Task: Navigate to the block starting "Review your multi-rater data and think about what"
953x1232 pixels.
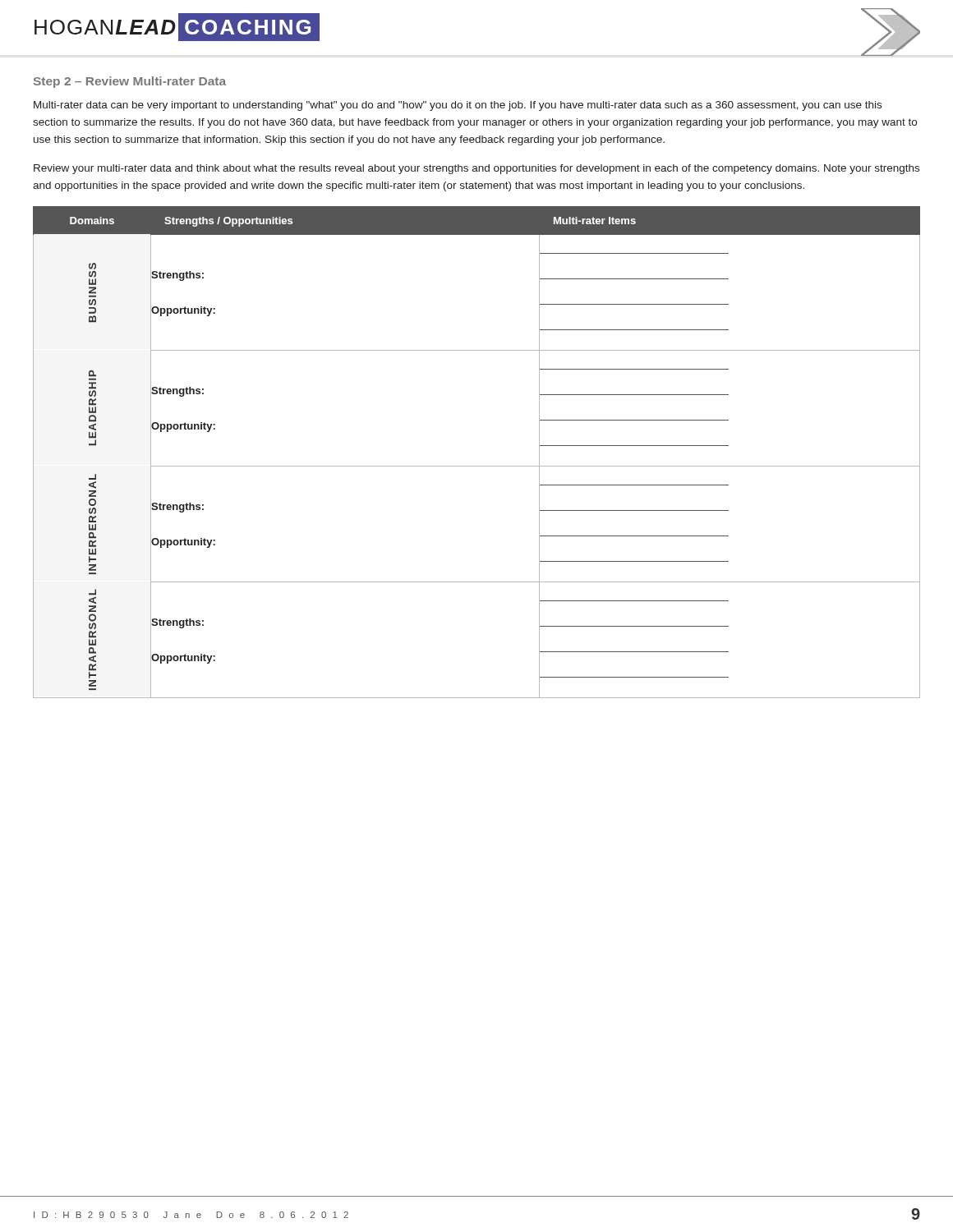Action: (476, 176)
